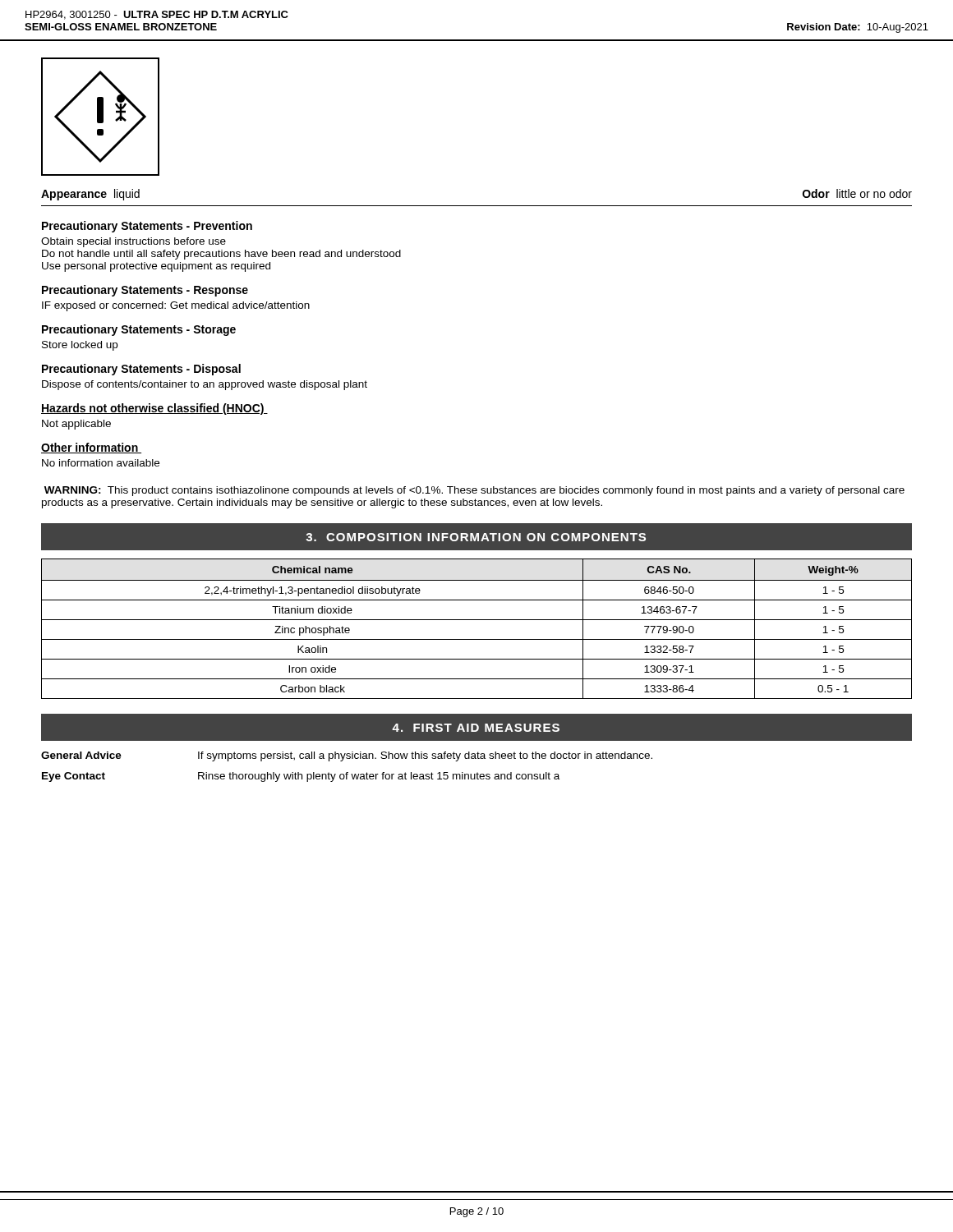Locate the region starting "Precautionary Statements - Prevention Obtain special instructions before"

click(147, 227)
